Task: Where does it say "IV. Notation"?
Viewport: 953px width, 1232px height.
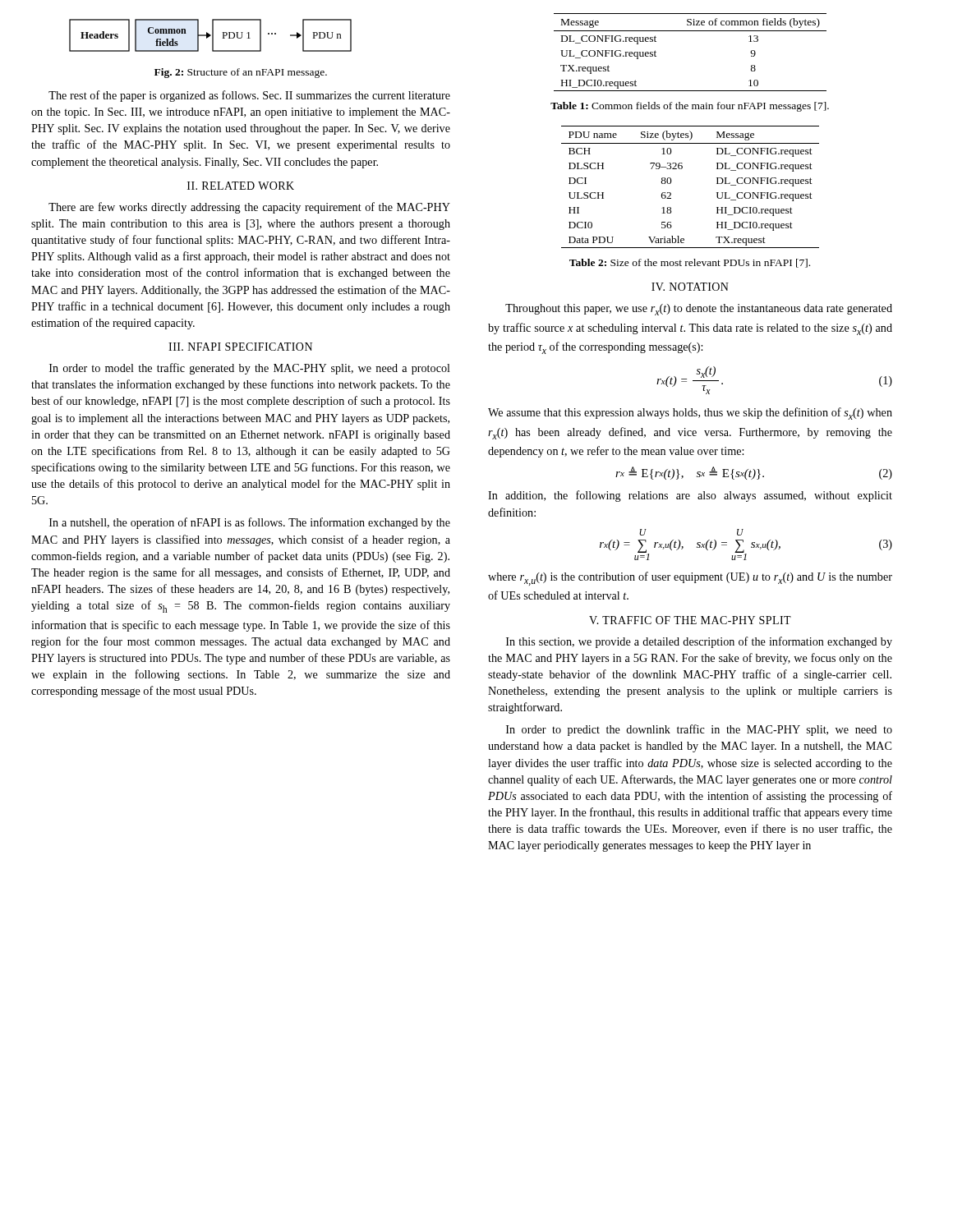Action: pos(690,287)
